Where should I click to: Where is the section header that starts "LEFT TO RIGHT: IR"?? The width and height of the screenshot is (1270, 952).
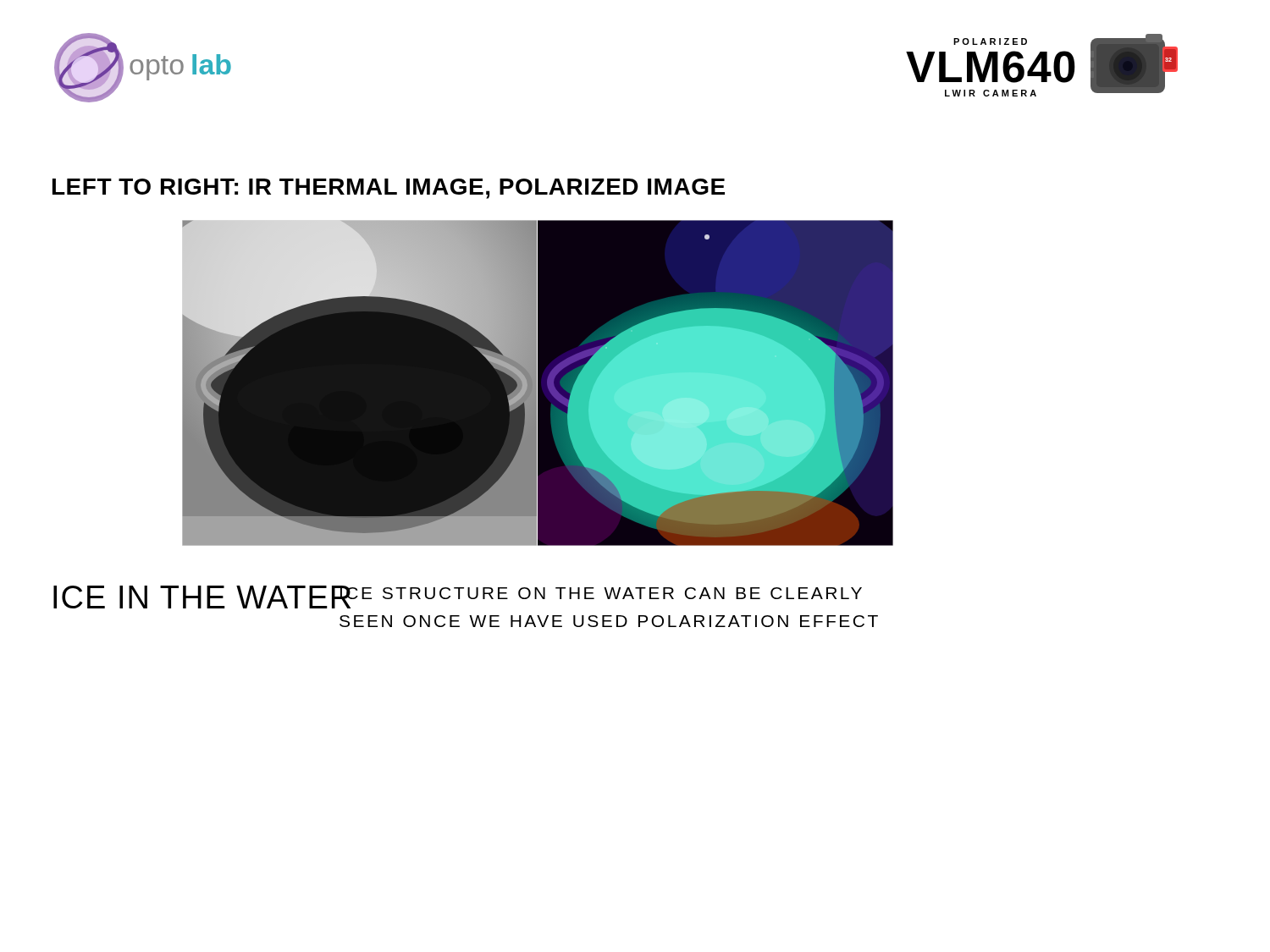[388, 187]
